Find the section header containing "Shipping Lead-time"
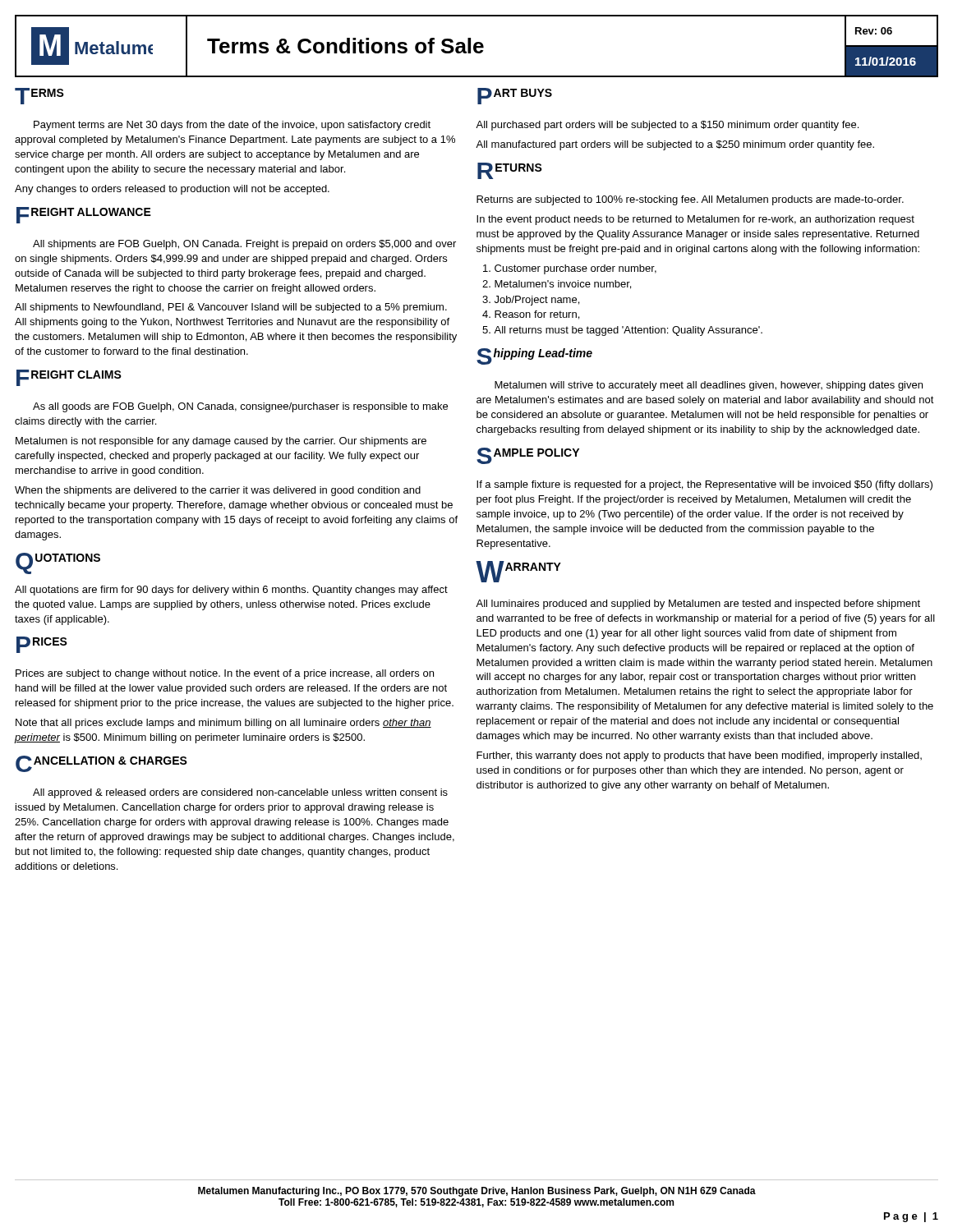The height and width of the screenshot is (1232, 953). (x=534, y=358)
